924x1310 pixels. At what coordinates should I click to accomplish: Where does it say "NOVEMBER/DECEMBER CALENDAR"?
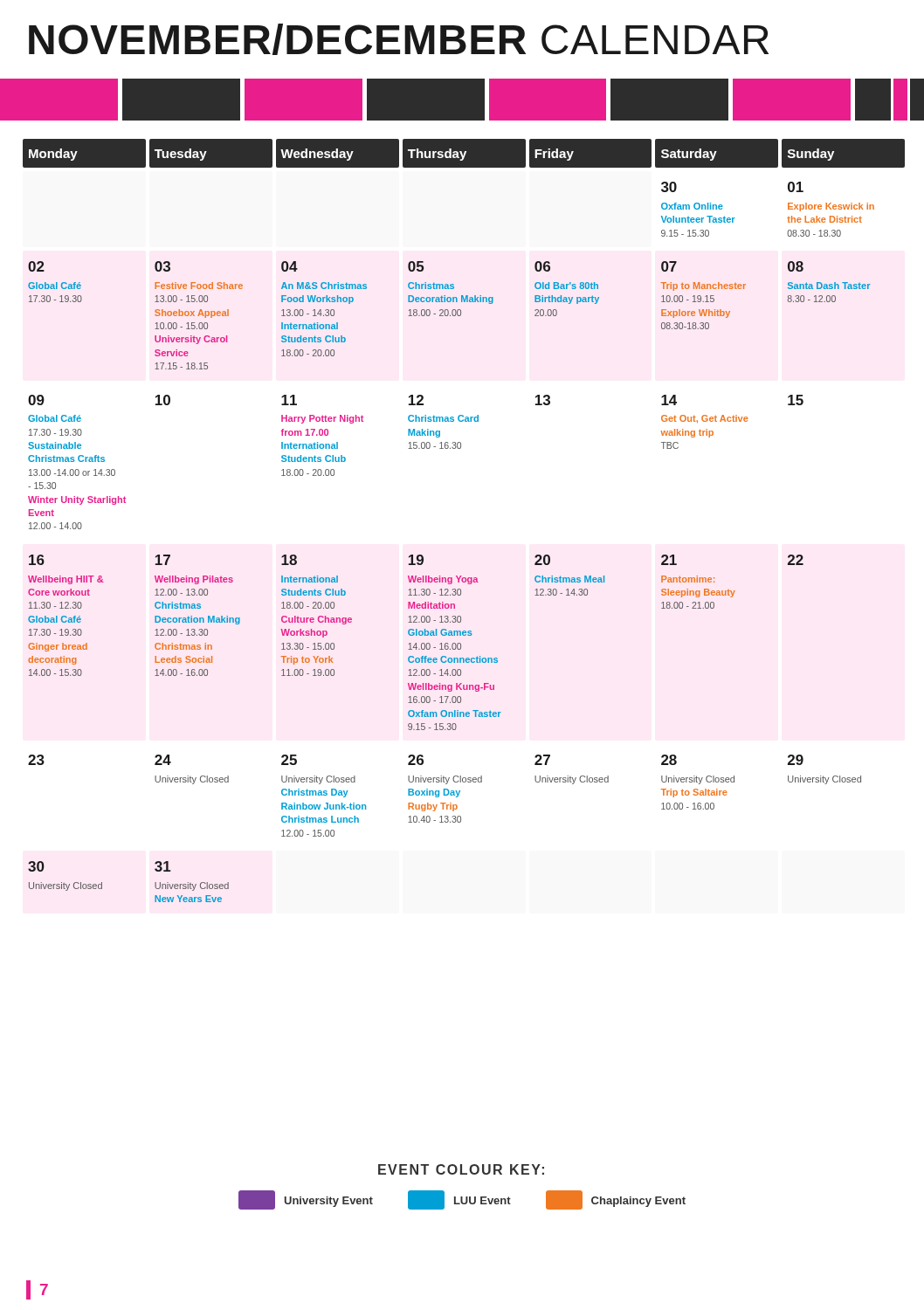point(399,40)
